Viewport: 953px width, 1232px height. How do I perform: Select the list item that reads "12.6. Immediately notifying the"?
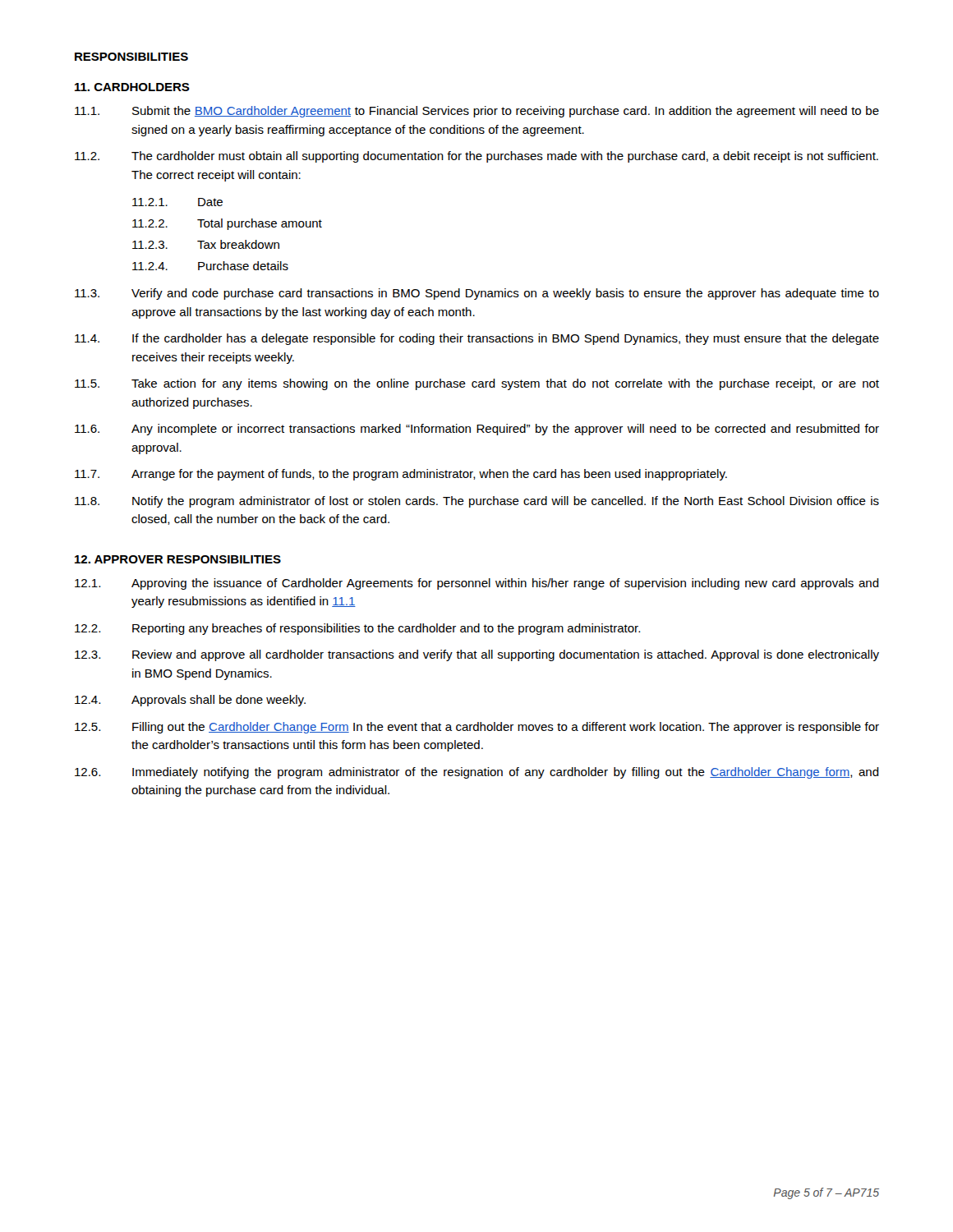(x=476, y=781)
